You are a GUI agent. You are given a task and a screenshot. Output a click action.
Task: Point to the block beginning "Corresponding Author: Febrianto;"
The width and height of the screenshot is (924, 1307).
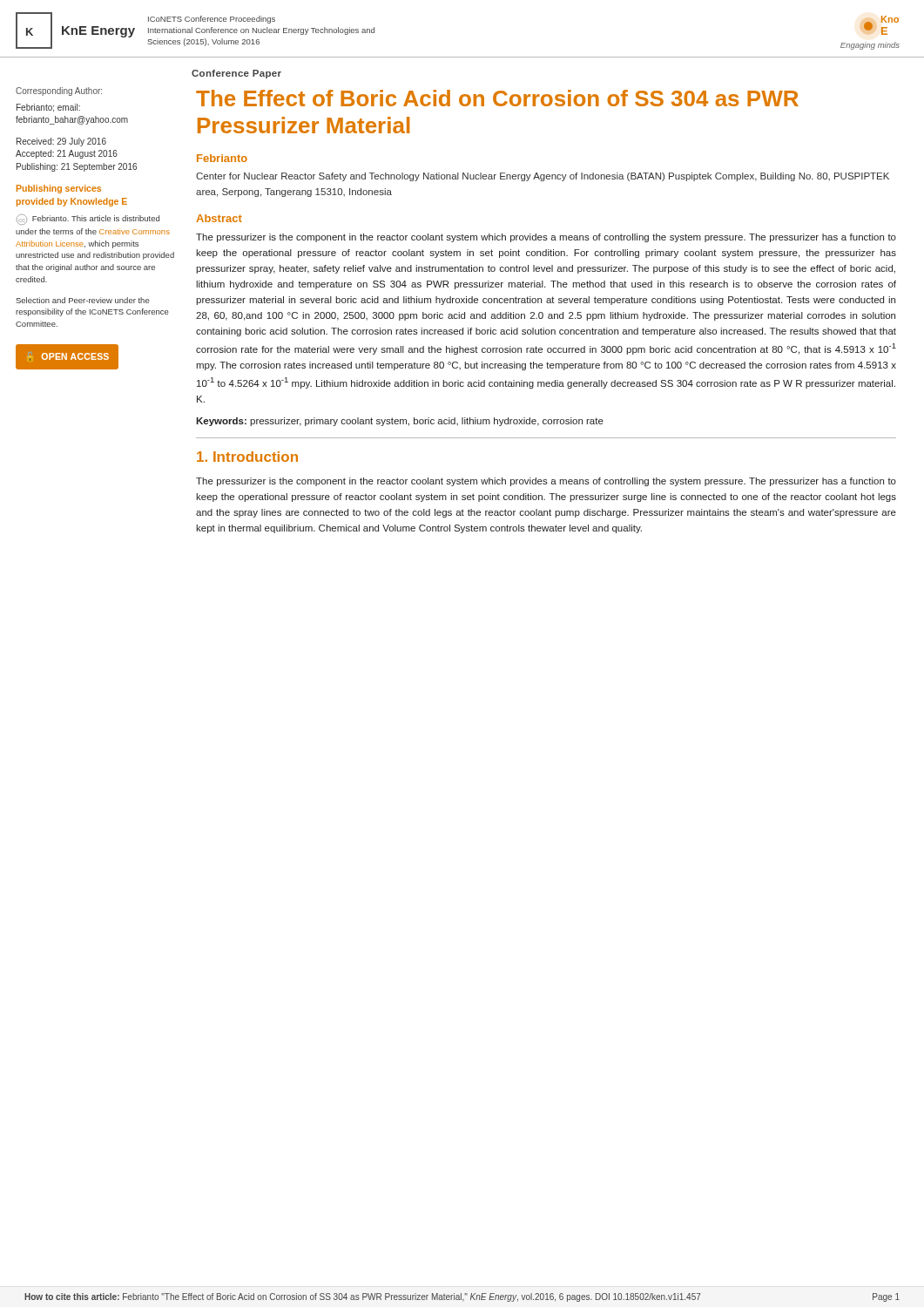tap(96, 106)
